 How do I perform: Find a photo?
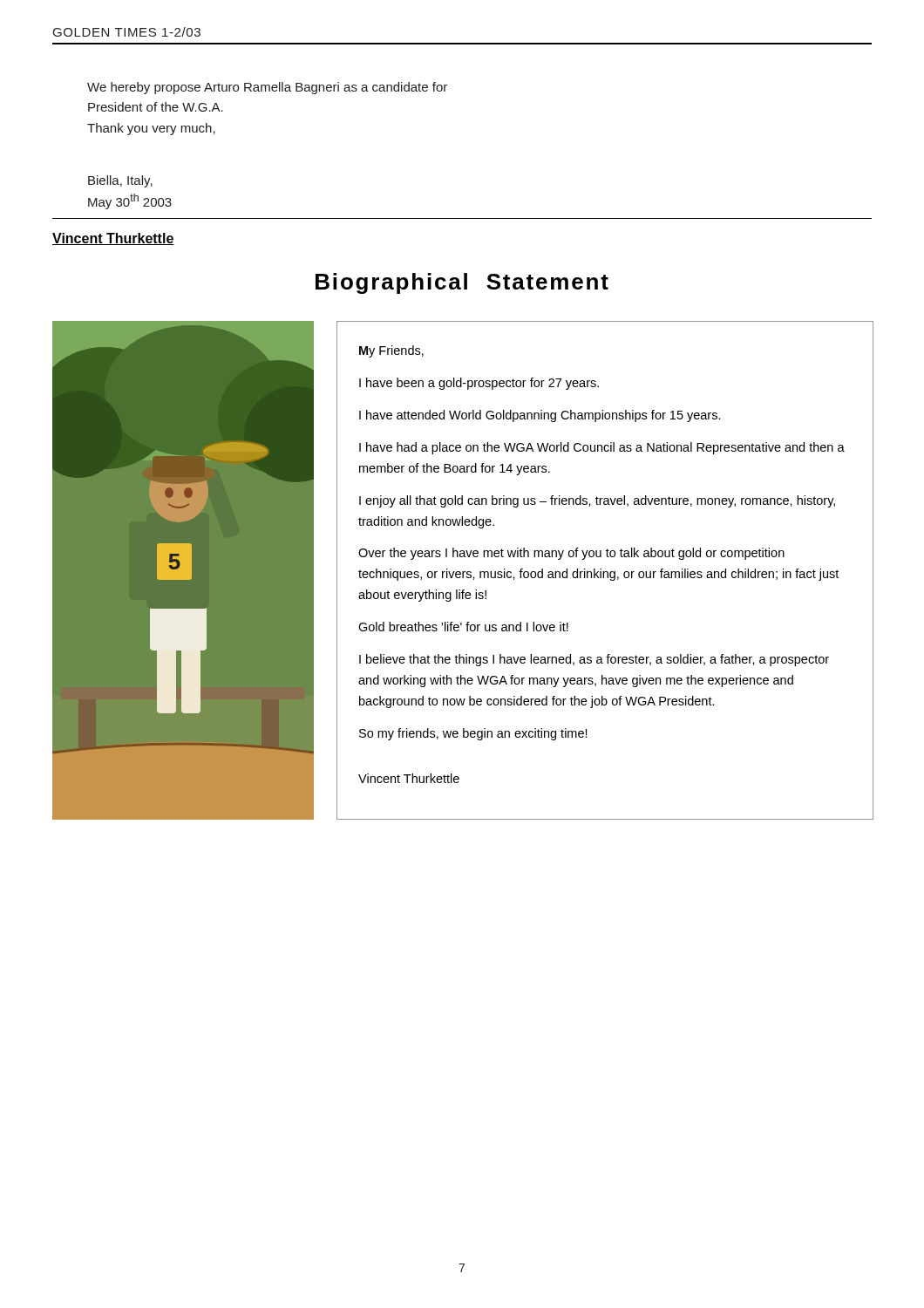pyautogui.click(x=183, y=570)
